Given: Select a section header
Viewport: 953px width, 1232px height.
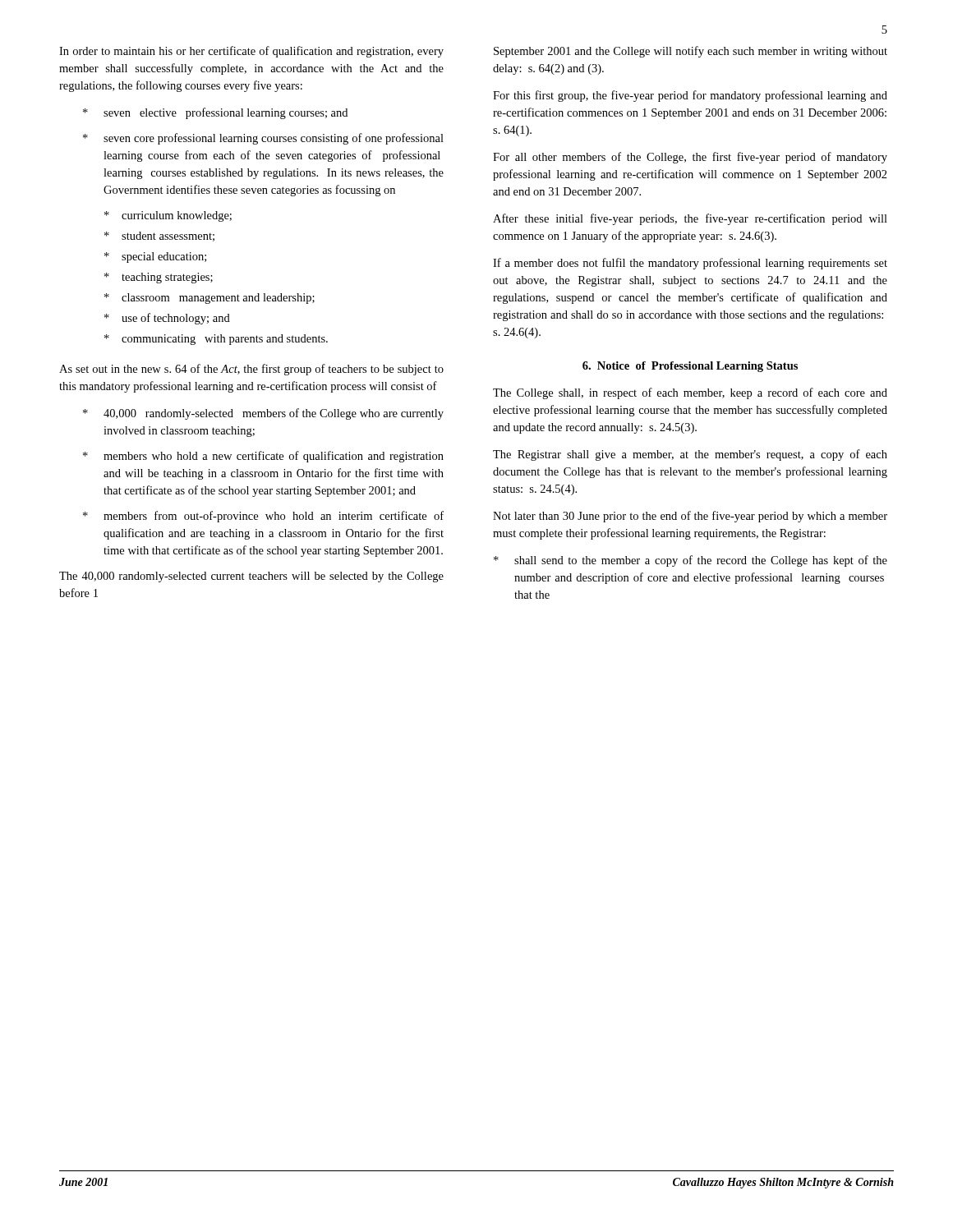Looking at the screenshot, I should (690, 366).
